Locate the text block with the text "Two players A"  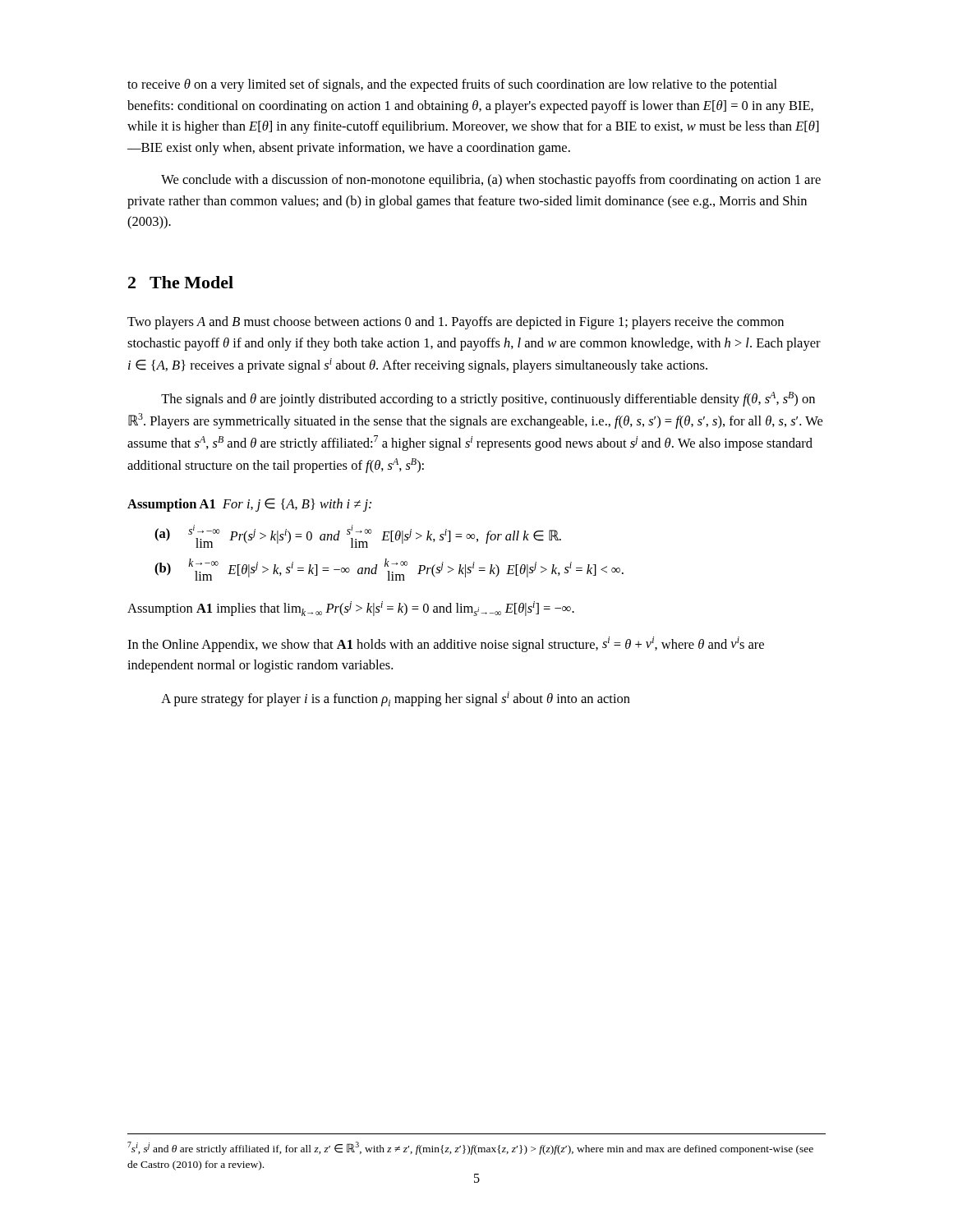click(x=476, y=343)
